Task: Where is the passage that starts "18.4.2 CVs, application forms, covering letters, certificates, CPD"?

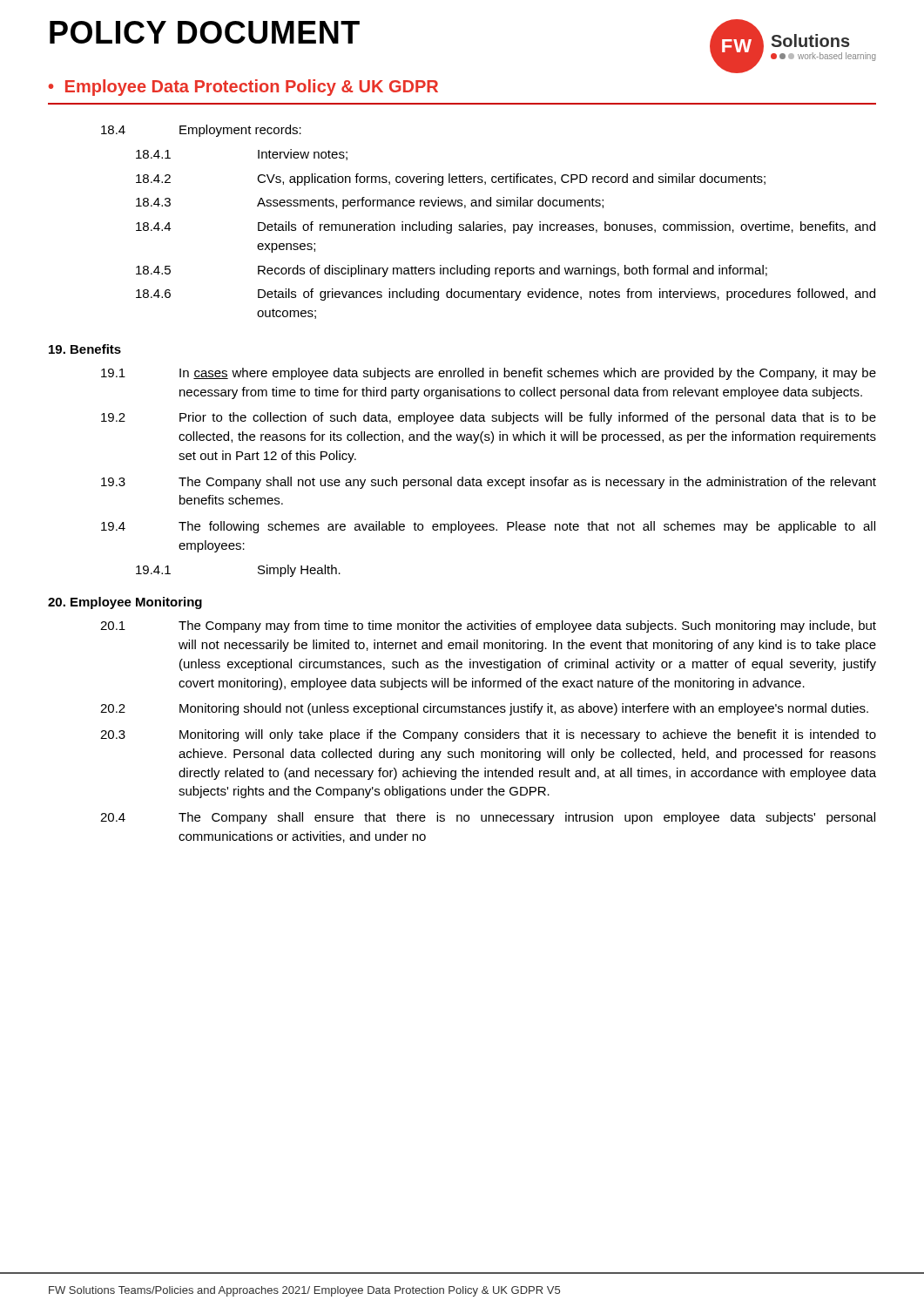Action: pyautogui.click(x=506, y=178)
